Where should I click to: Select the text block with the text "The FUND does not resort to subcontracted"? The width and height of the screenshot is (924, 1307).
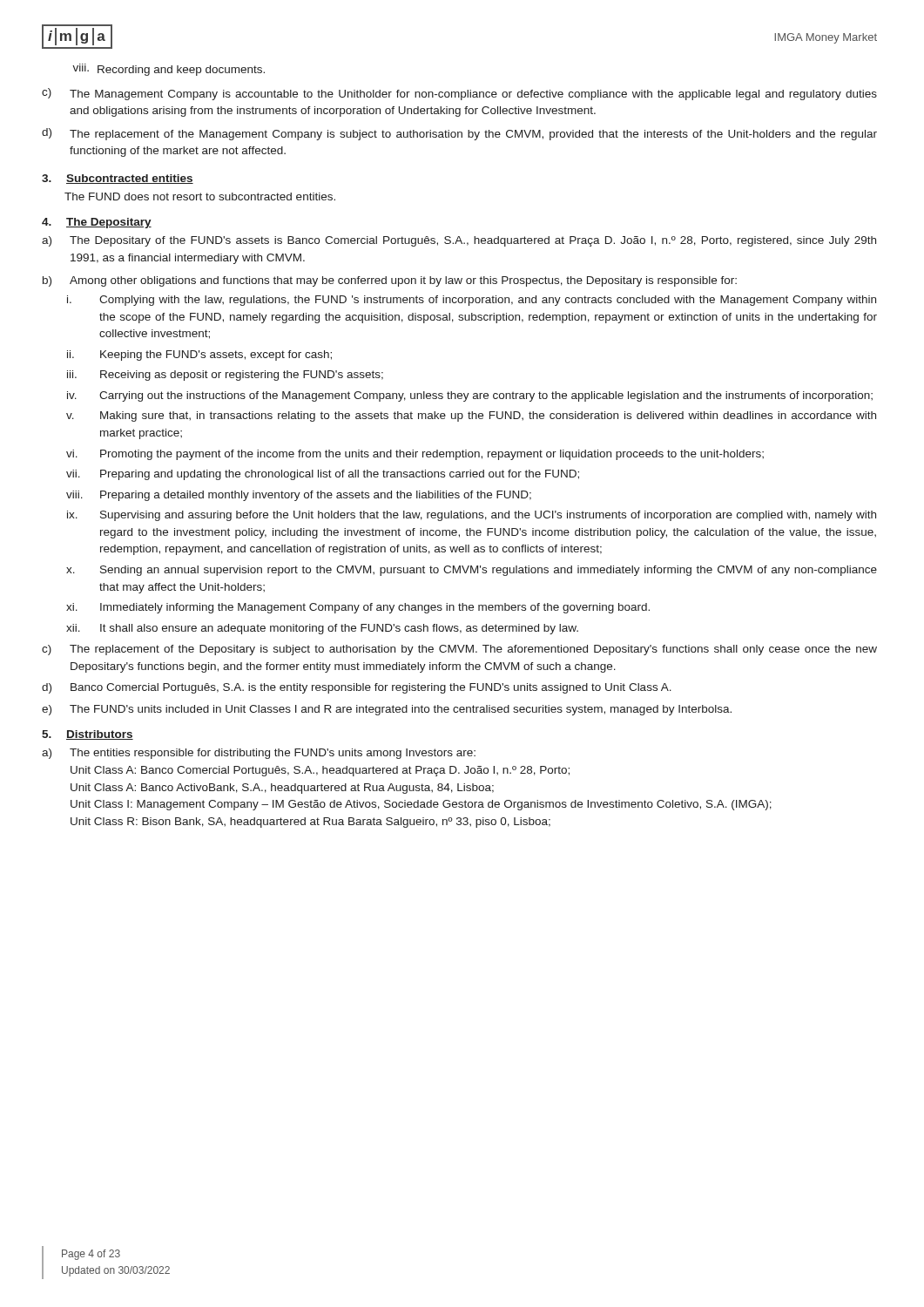tap(200, 196)
